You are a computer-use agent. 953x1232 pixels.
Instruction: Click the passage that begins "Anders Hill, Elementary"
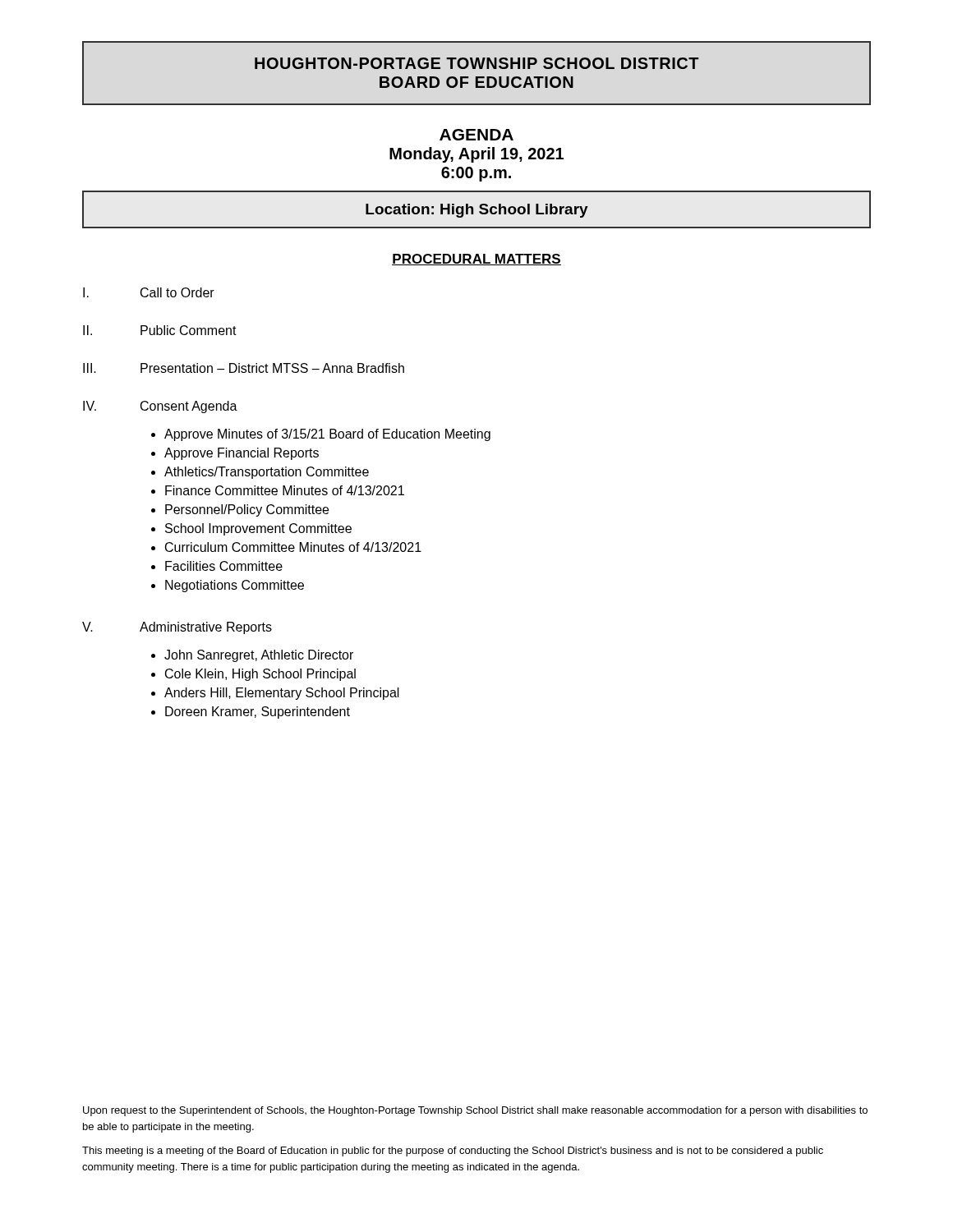pos(282,693)
